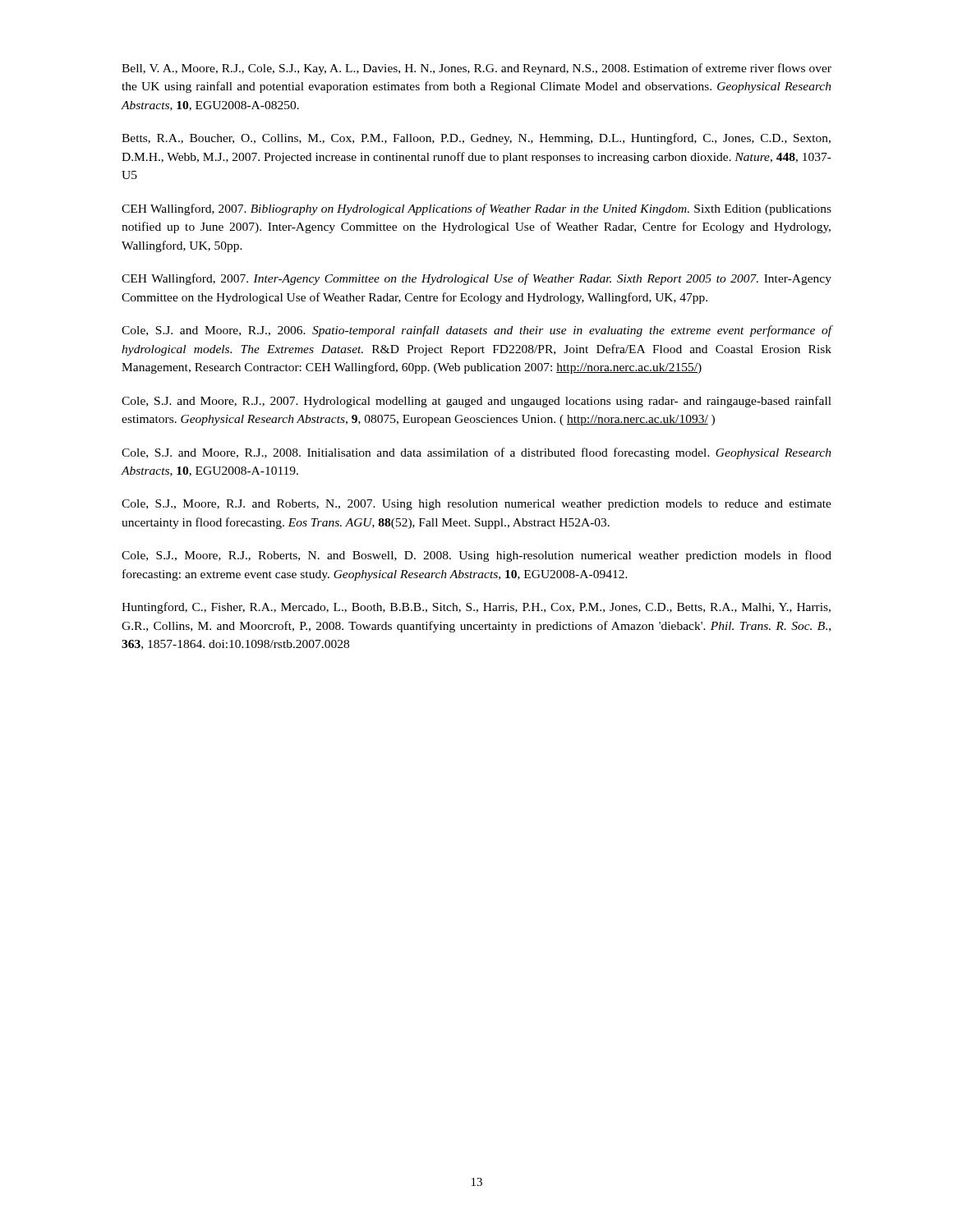Locate the block of text that opens with "Cole, S.J., Moore, R.J., Roberts, N."
This screenshot has width=953, height=1232.
[476, 564]
